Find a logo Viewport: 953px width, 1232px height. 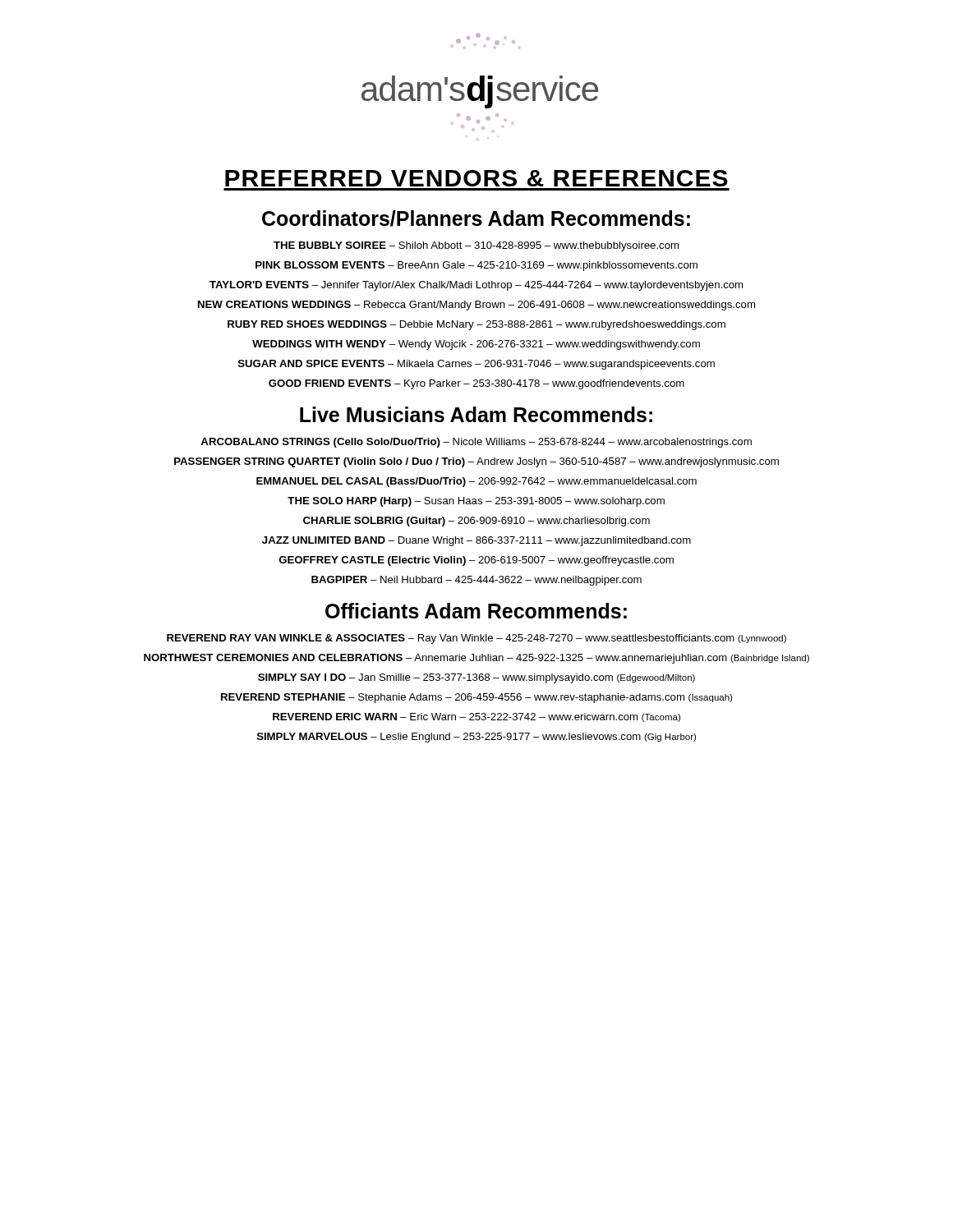[x=476, y=75]
